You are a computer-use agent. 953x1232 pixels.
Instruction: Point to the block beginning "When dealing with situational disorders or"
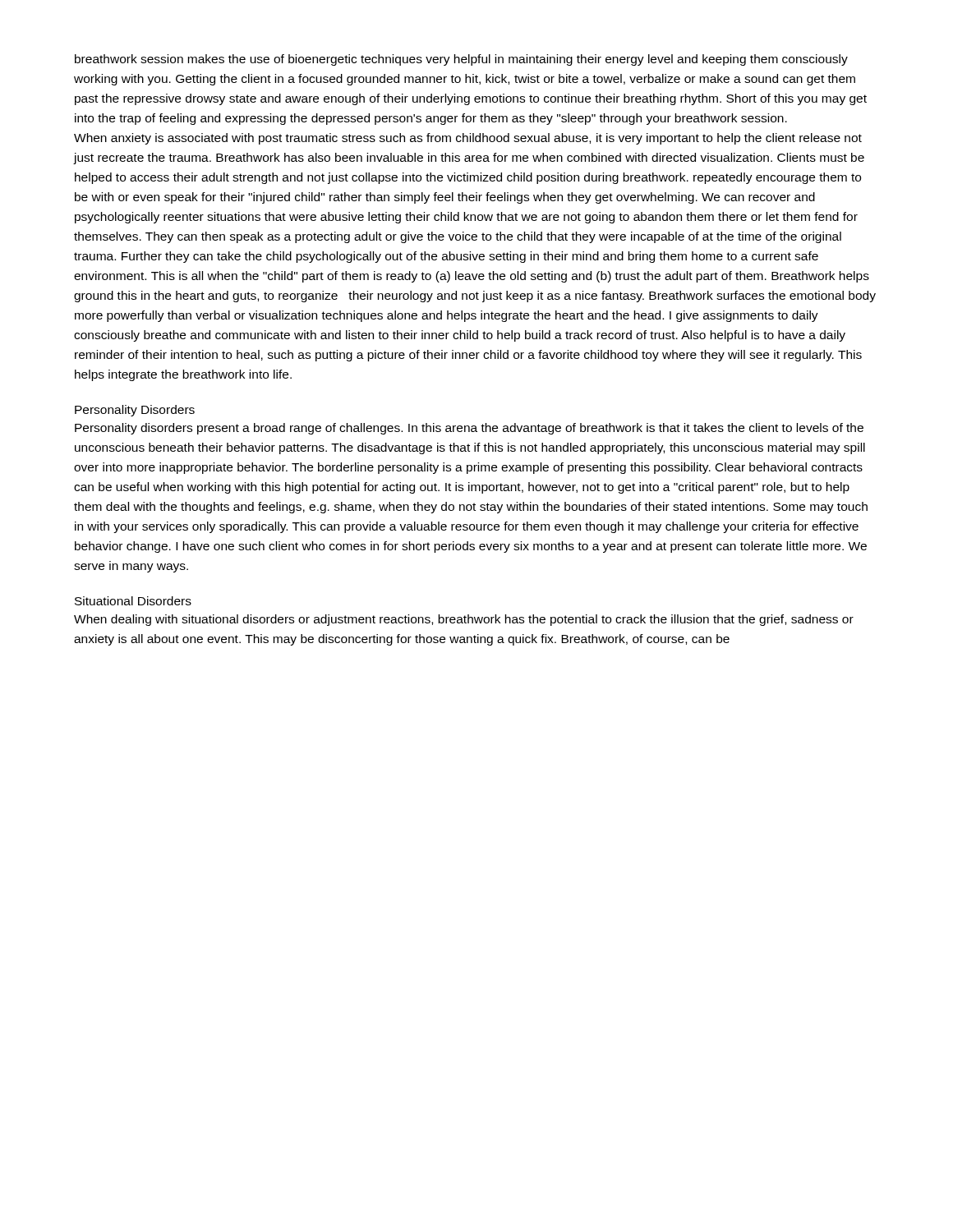476,629
